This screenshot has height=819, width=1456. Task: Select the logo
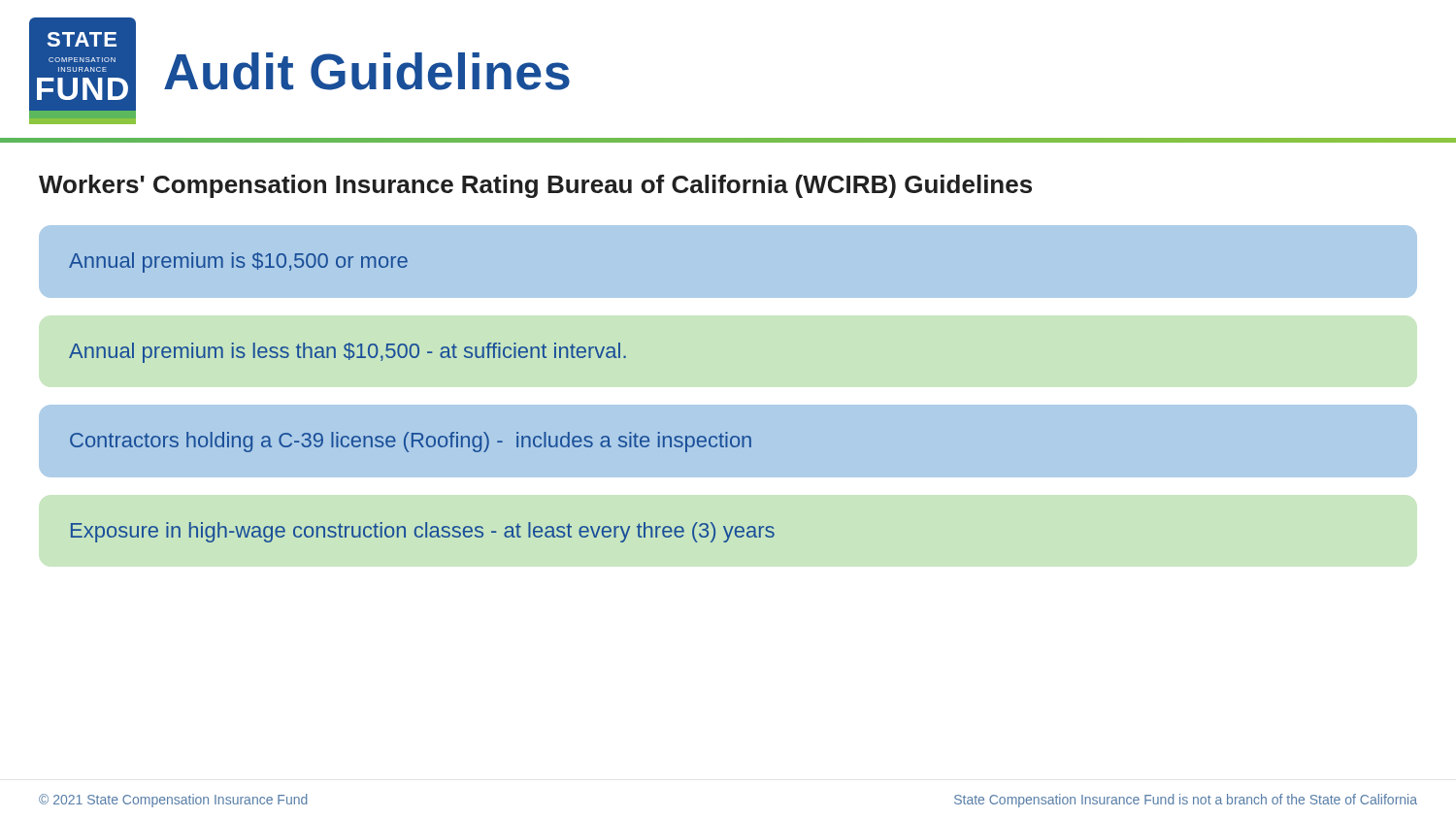coord(82,73)
